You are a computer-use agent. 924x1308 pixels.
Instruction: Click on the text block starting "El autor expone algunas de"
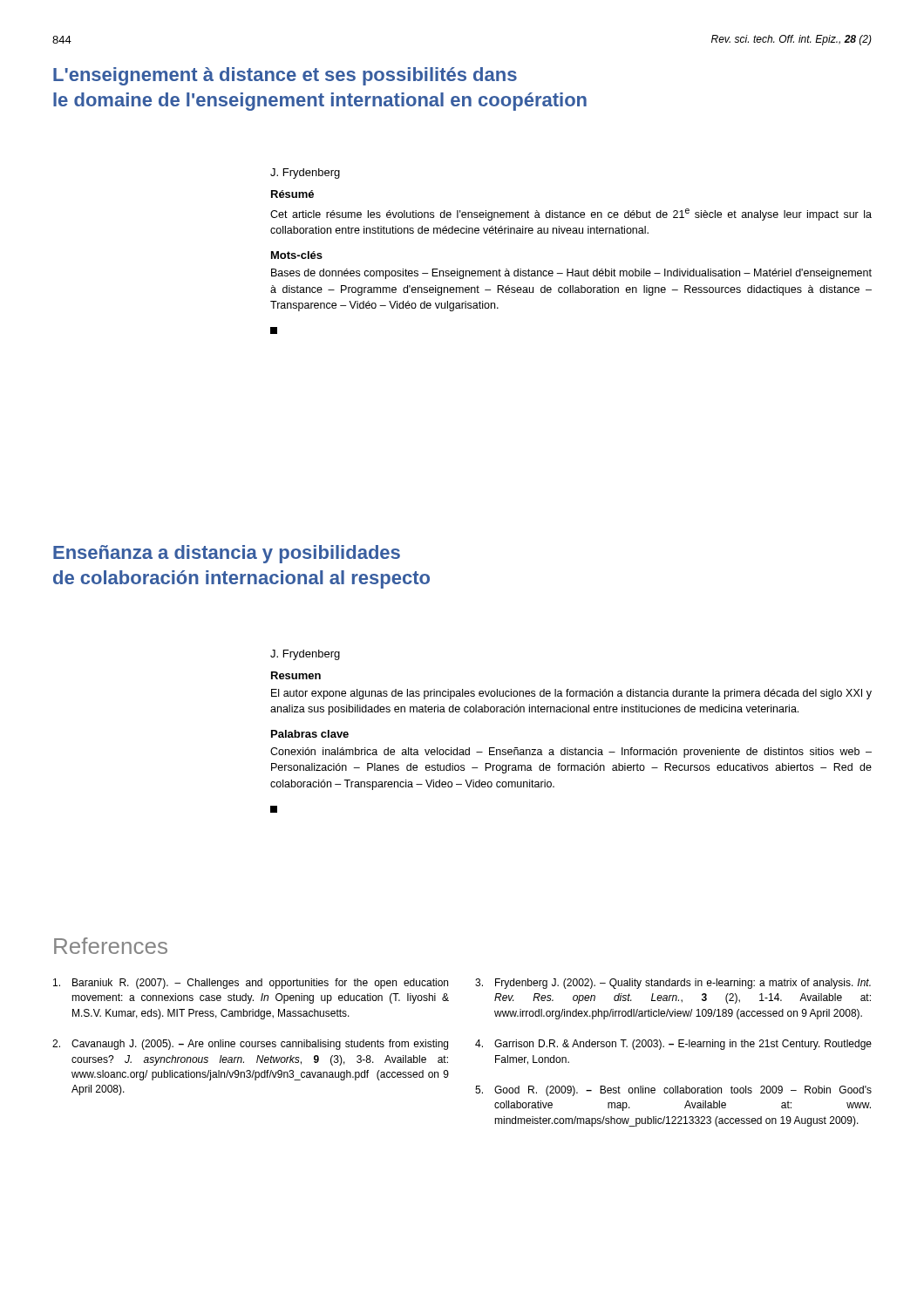571,701
